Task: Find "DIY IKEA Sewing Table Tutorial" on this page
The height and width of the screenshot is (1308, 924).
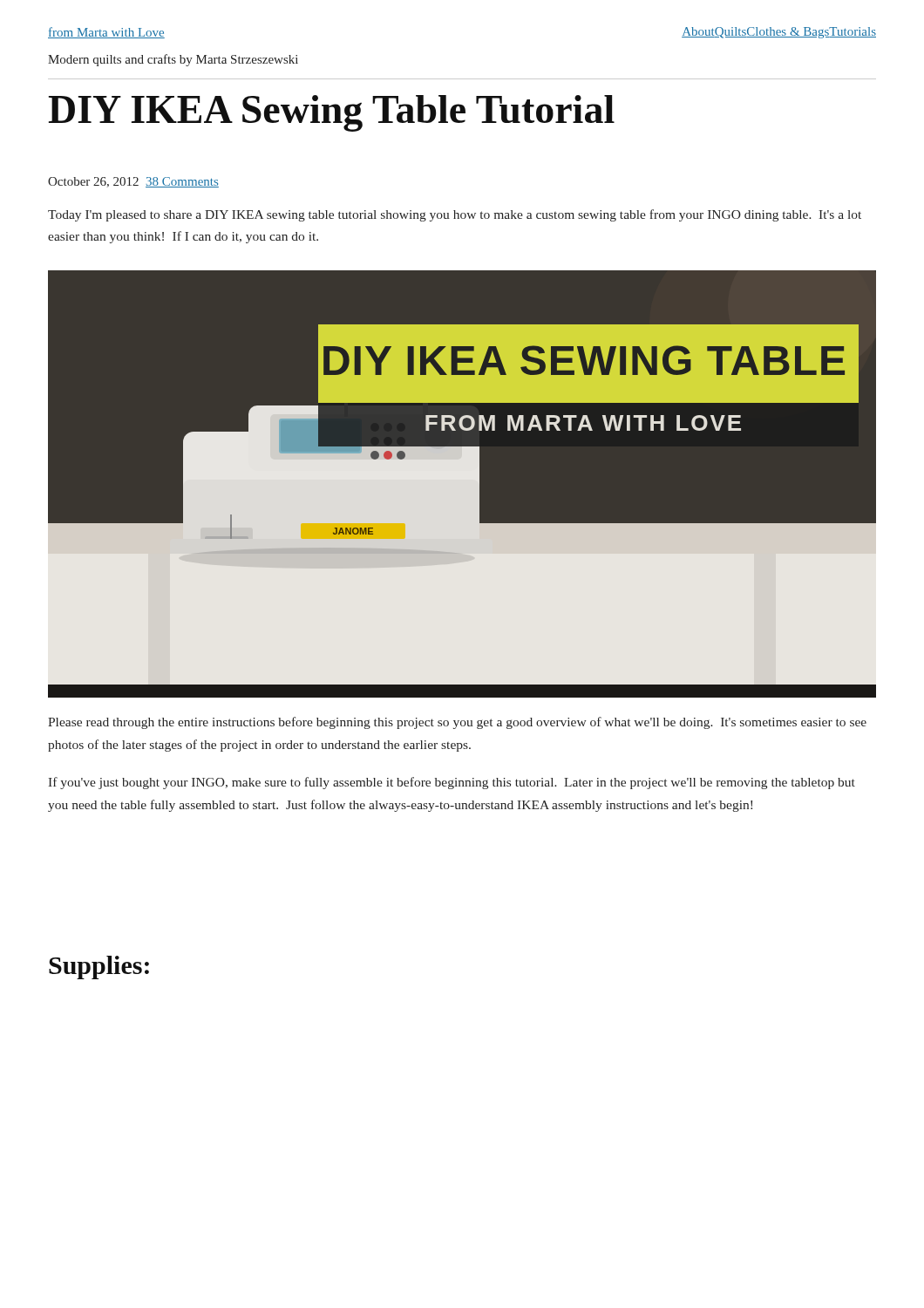Action: (x=462, y=110)
